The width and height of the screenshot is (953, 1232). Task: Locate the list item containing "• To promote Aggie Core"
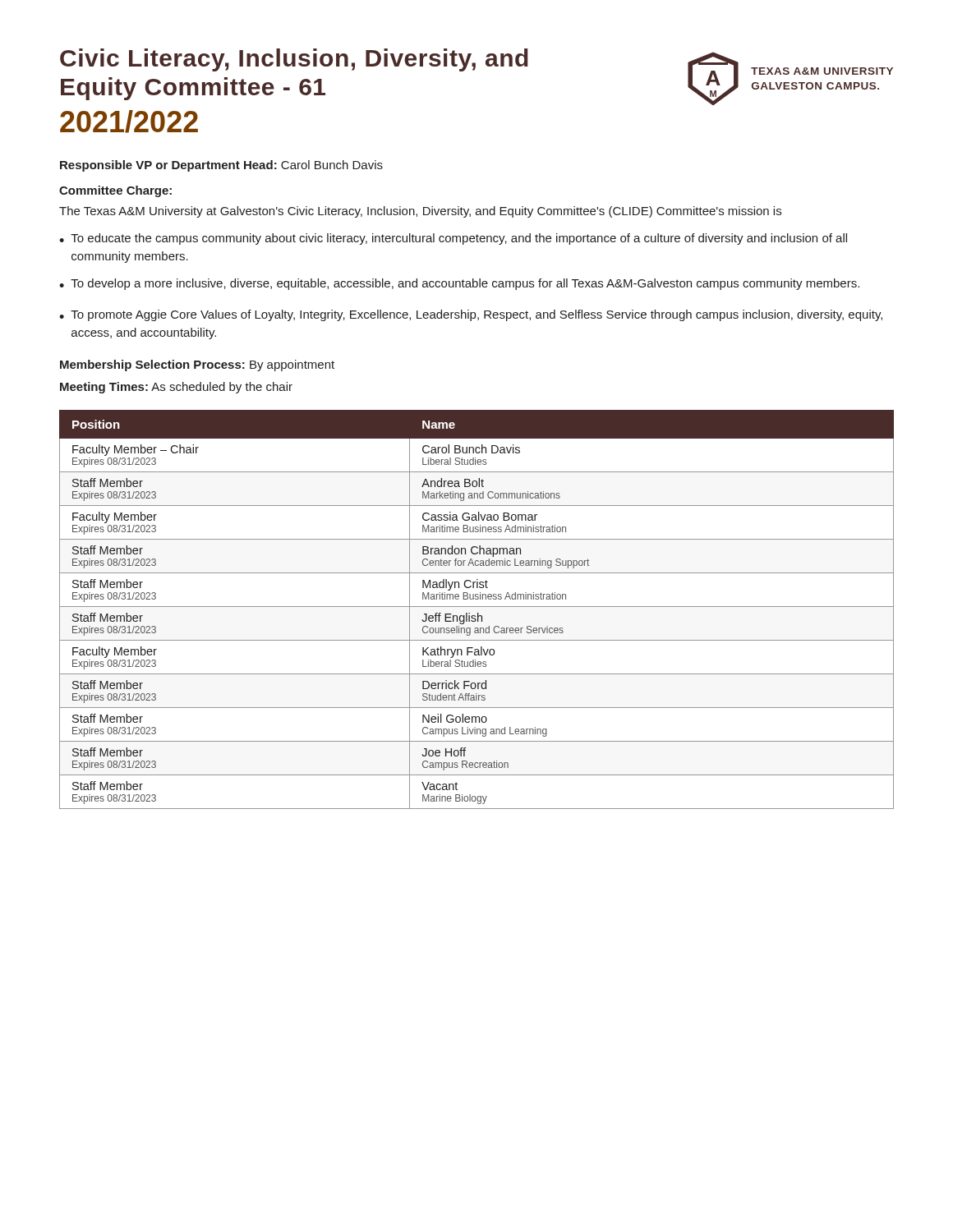[x=476, y=324]
